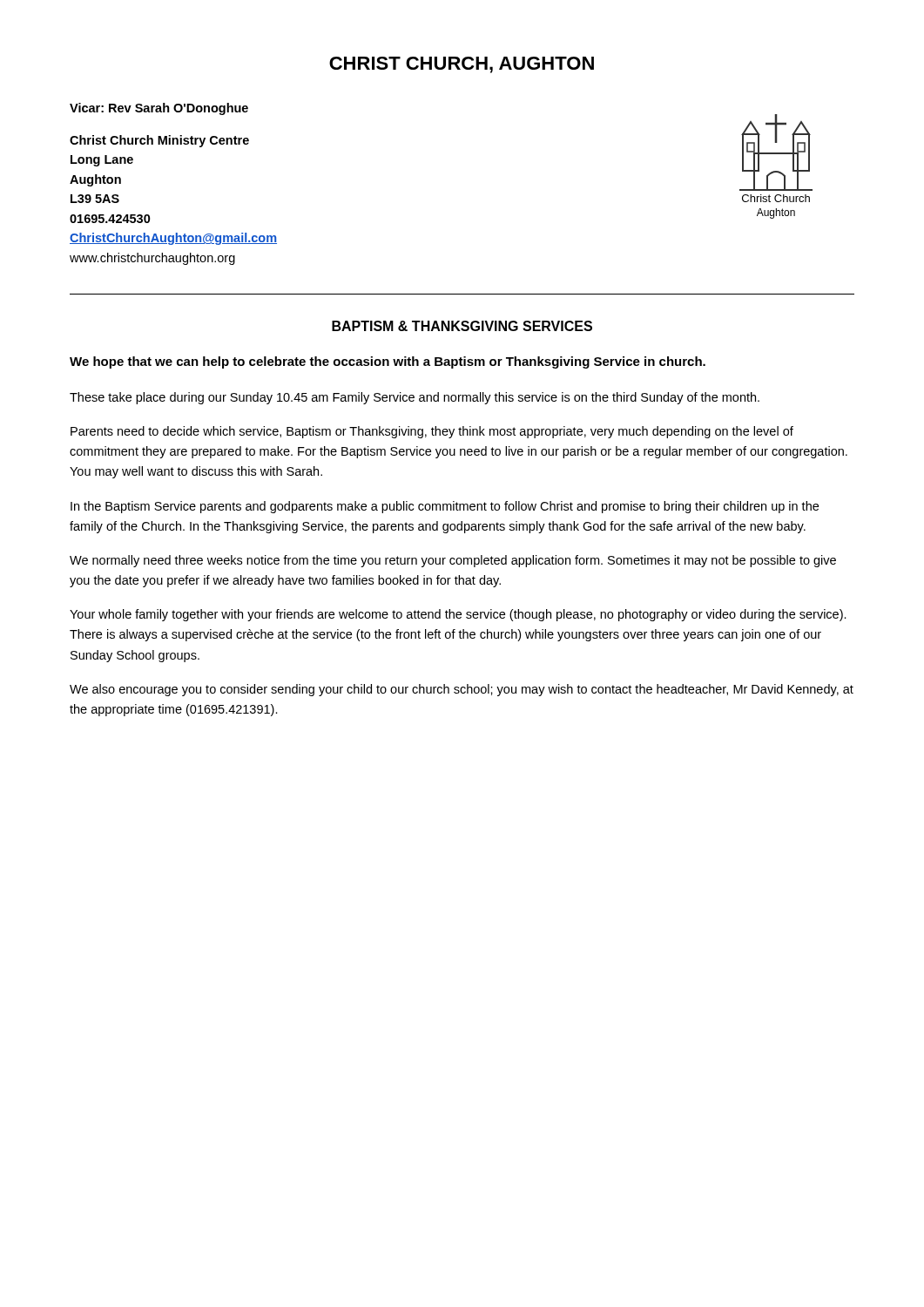Locate the logo
Image resolution: width=924 pixels, height=1307 pixels.
tap(776, 166)
